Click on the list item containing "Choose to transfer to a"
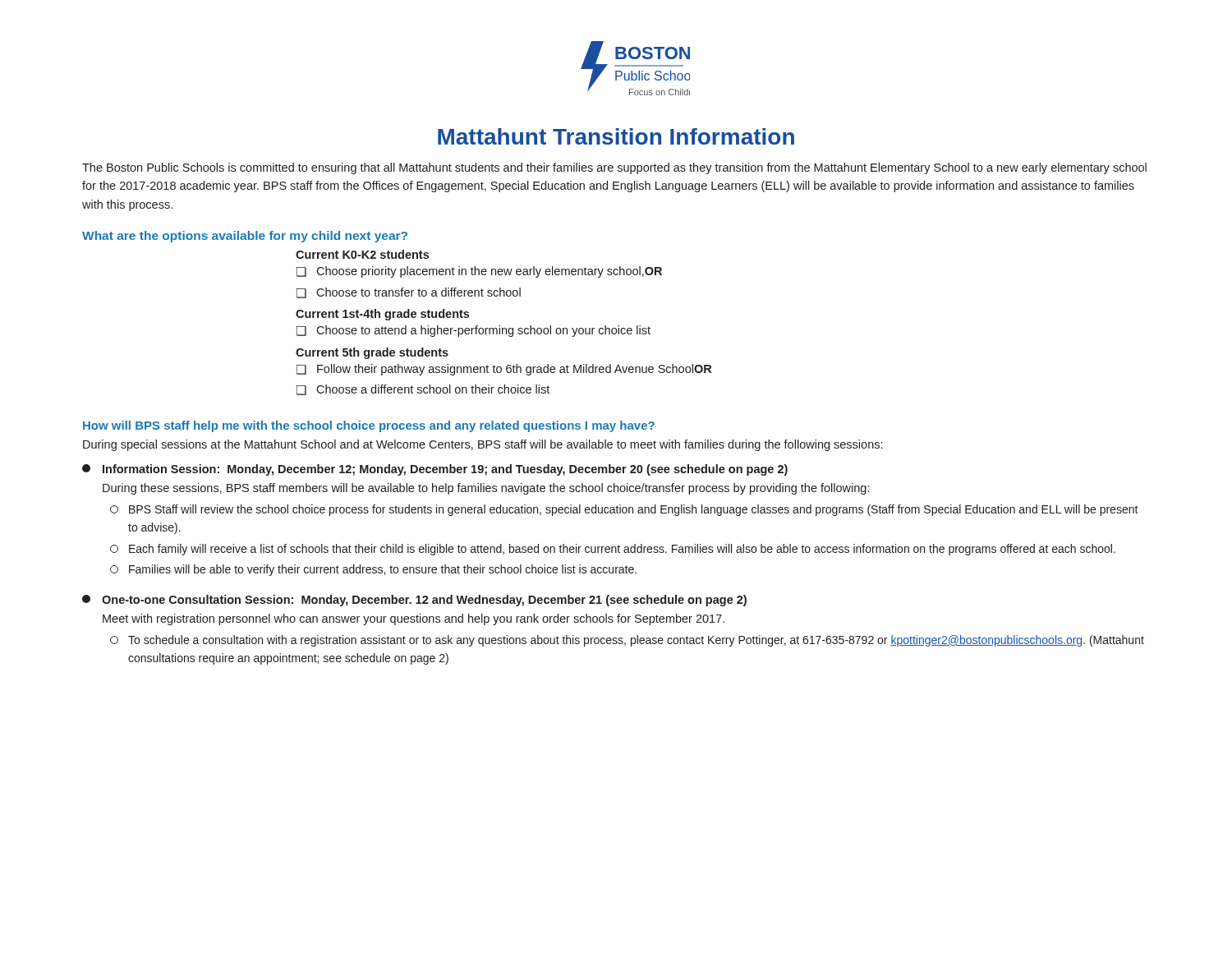The image size is (1232, 953). pos(419,292)
